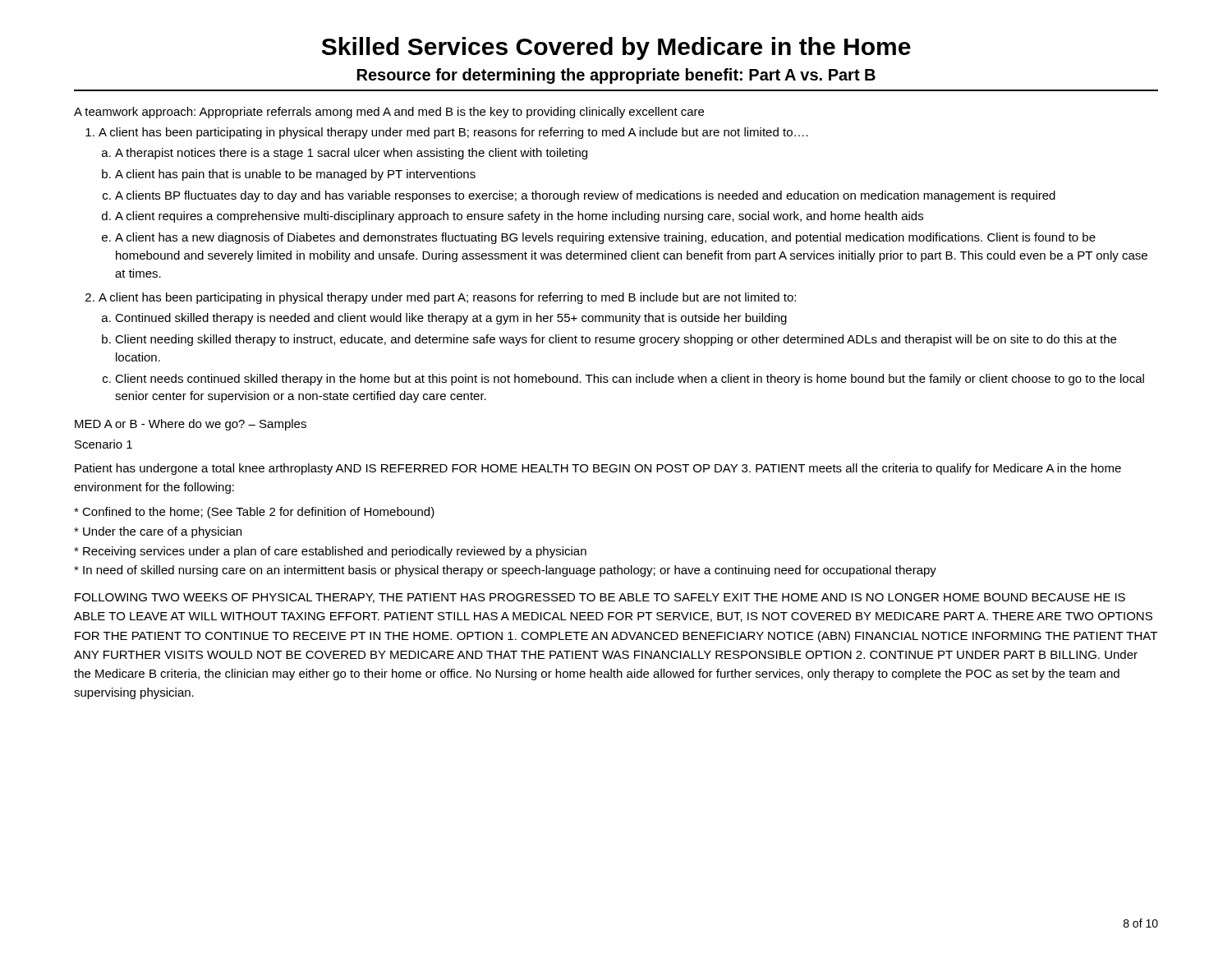Point to the text starting "Receiving services under a plan of care established"

pos(330,550)
